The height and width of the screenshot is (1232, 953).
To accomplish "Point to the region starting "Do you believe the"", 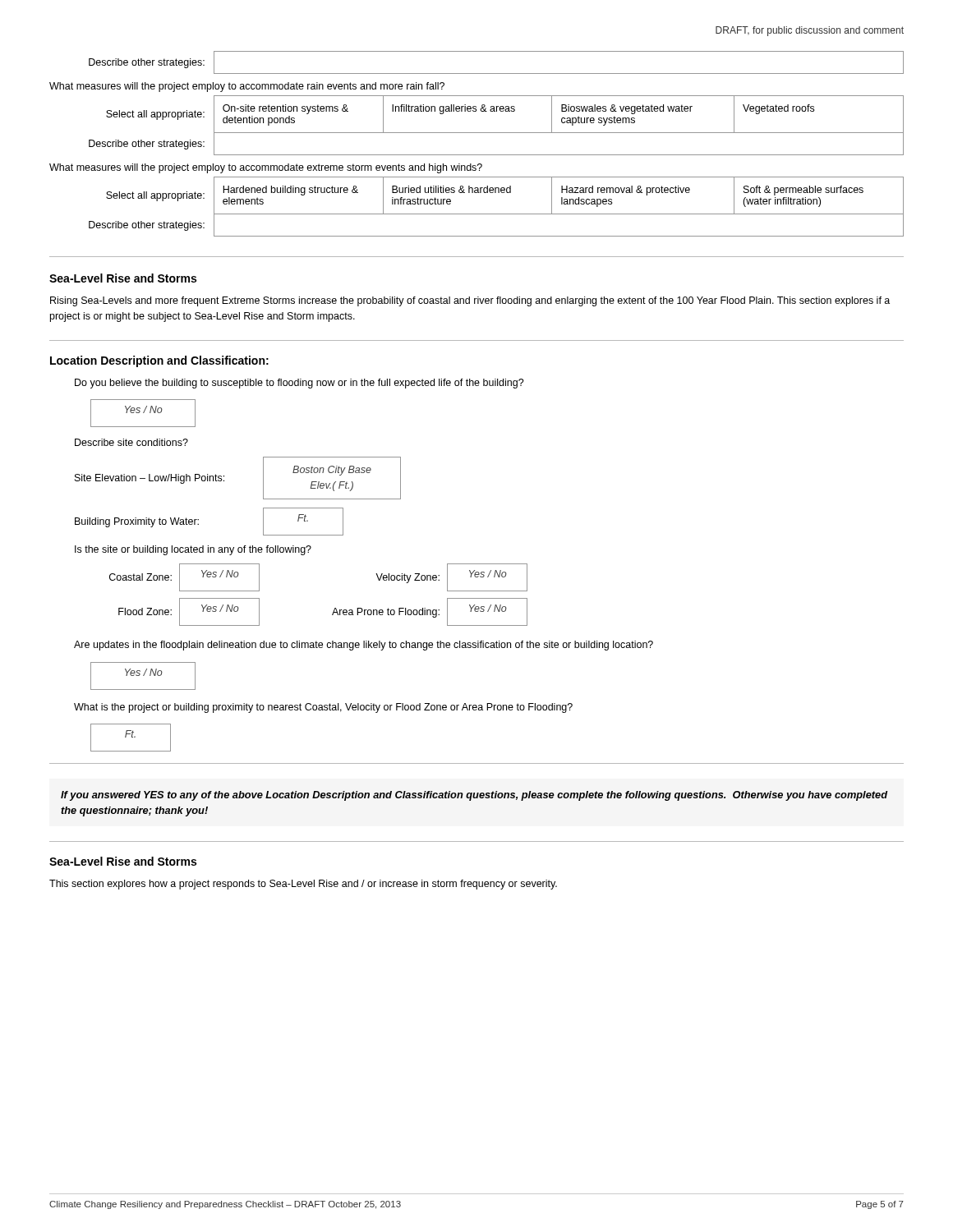I will point(299,383).
